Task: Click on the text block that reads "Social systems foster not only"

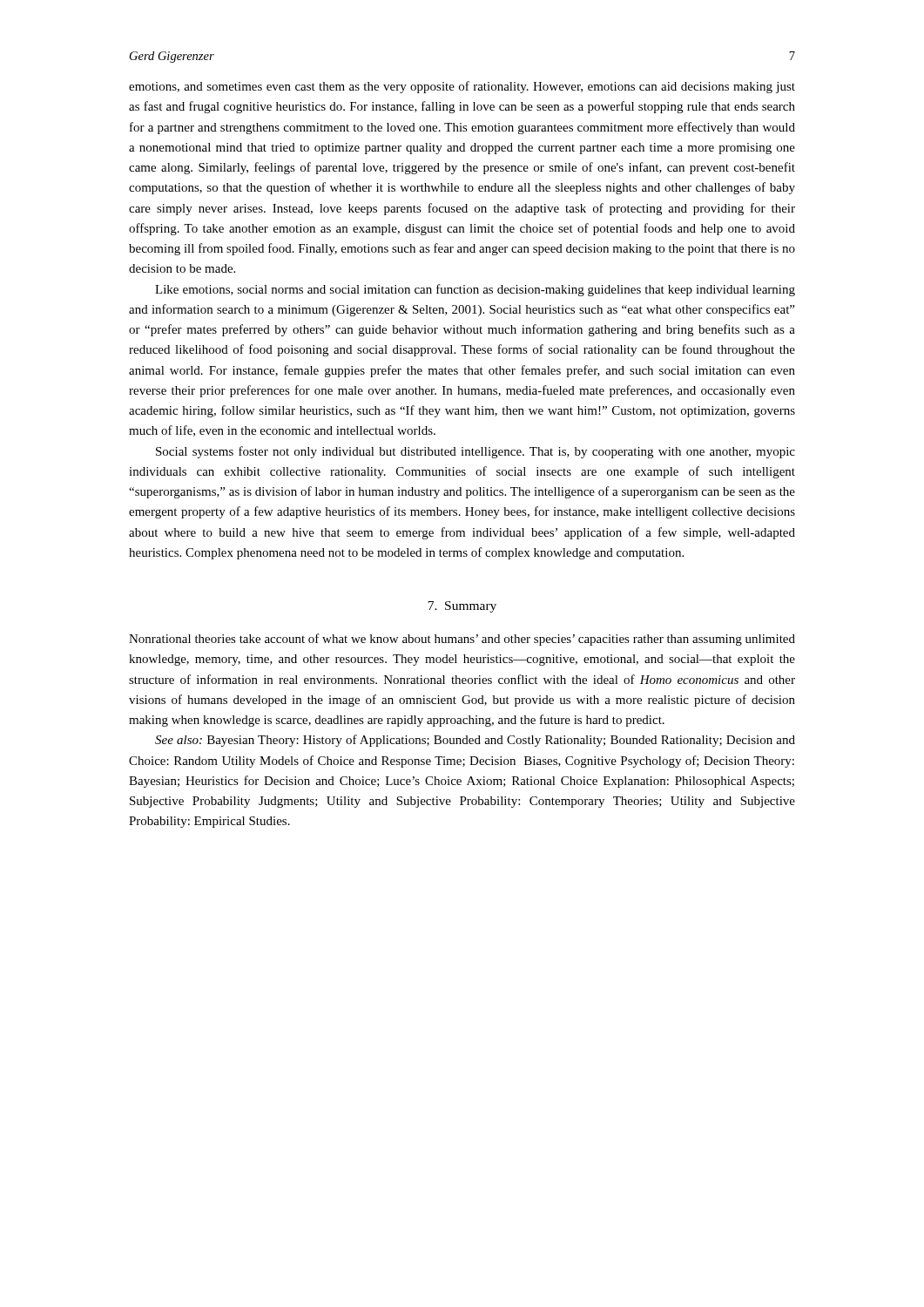Action: coord(462,502)
